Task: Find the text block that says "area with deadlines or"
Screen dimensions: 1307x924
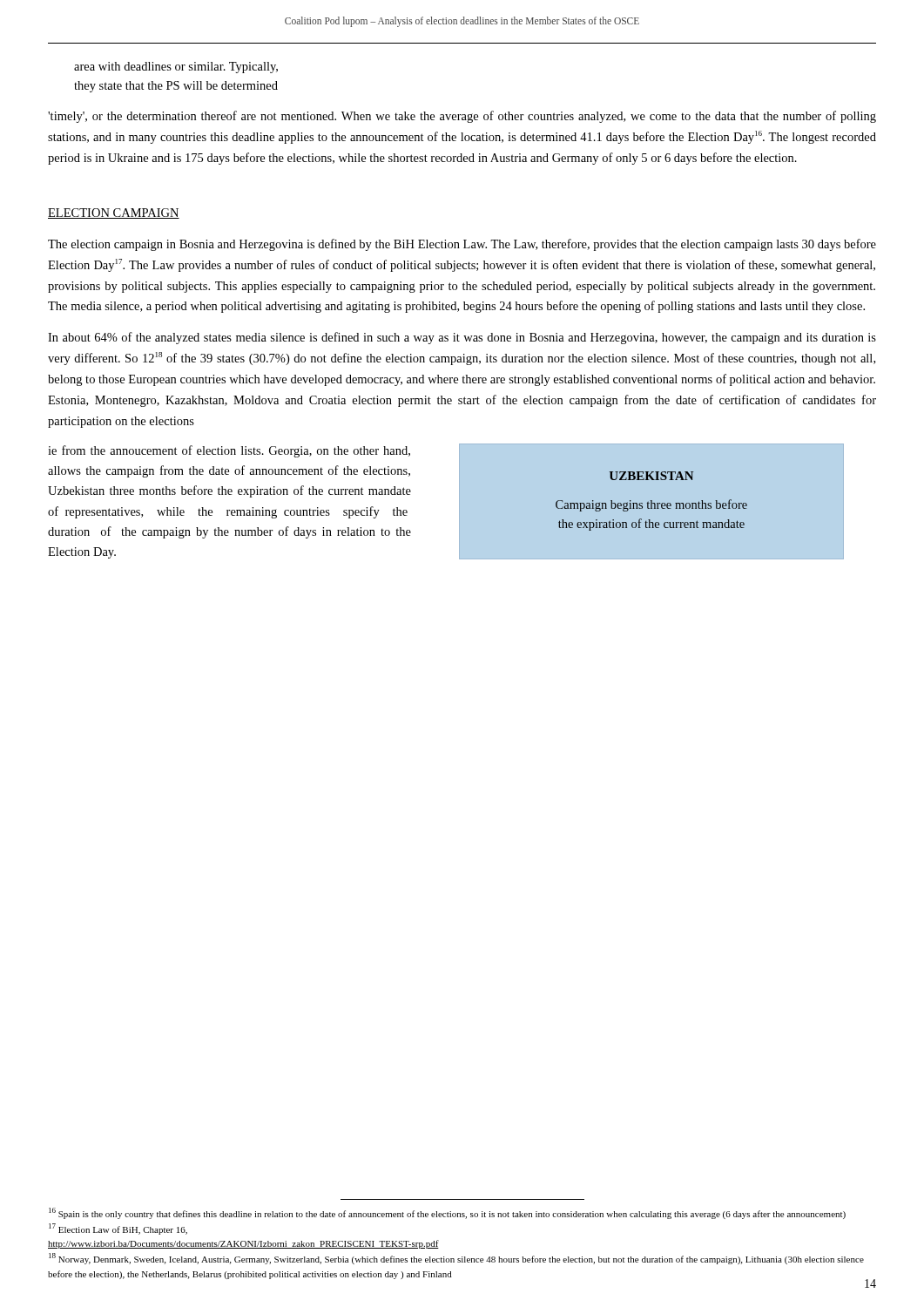Action: pos(176,76)
